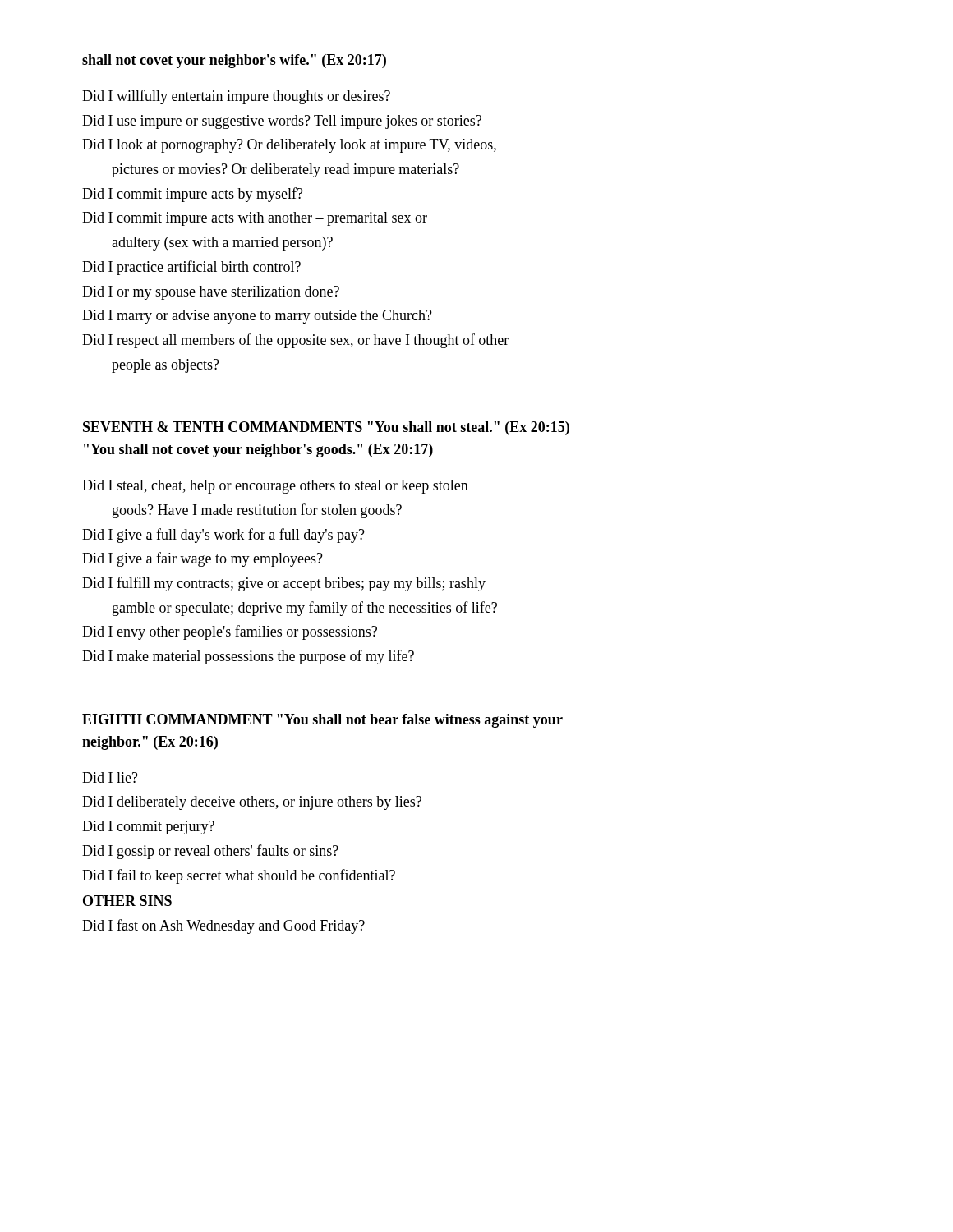Point to the block beginning "Did I commit impure acts with another"
Image resolution: width=953 pixels, height=1232 pixels.
(x=255, y=233)
